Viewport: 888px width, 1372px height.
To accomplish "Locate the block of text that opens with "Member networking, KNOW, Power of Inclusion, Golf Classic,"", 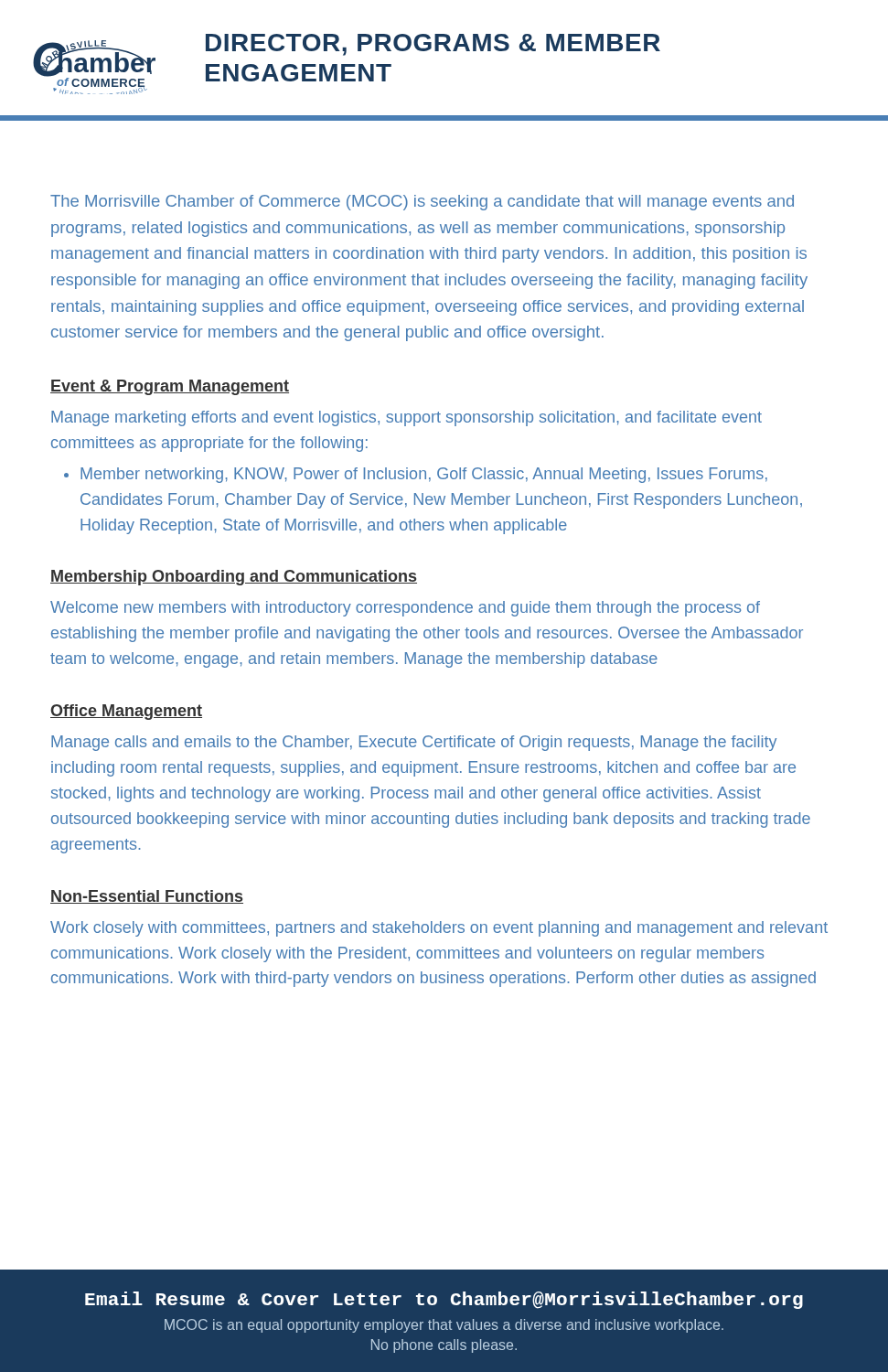I will [x=444, y=500].
